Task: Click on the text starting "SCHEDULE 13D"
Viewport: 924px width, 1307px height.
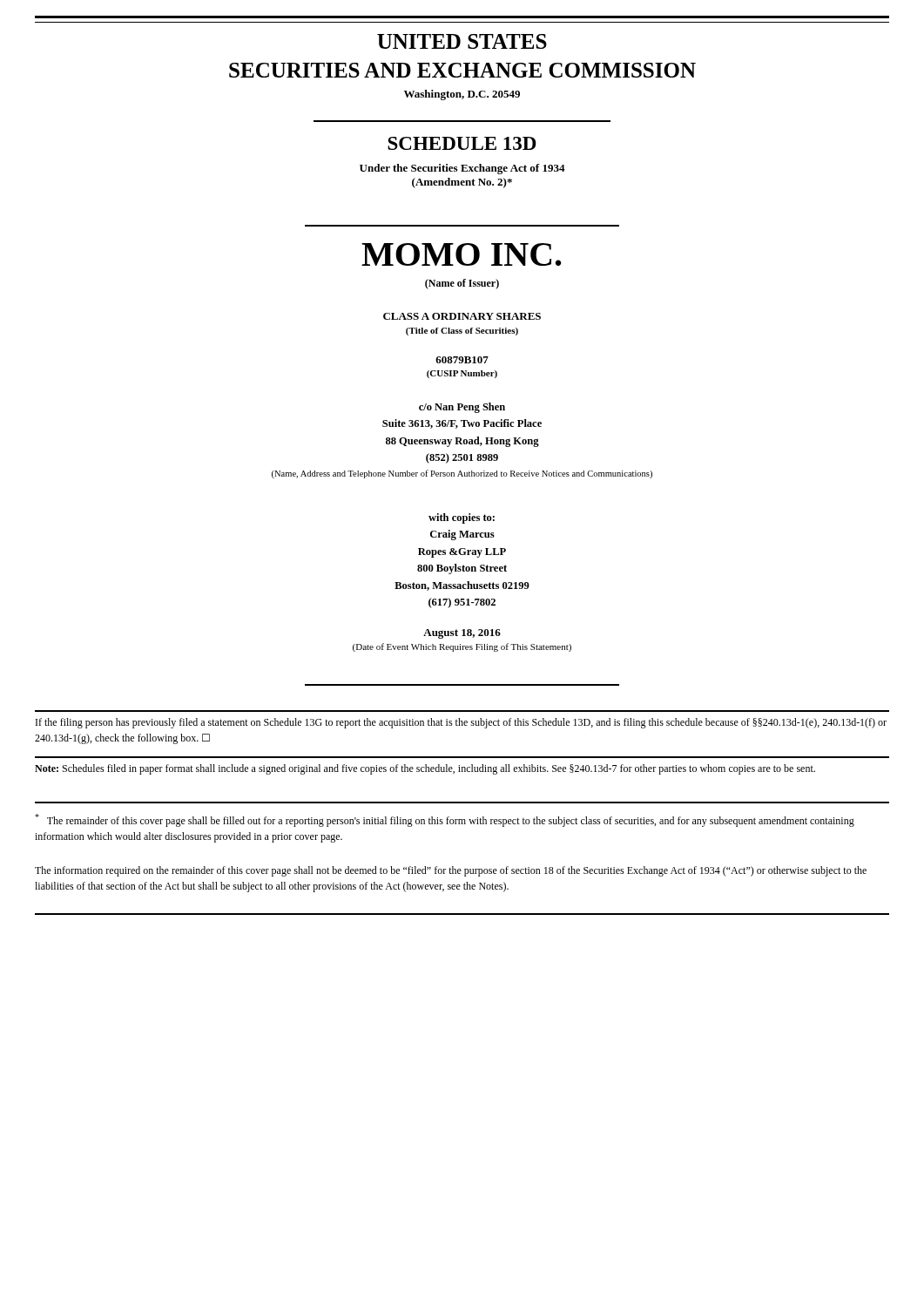Action: 462,144
